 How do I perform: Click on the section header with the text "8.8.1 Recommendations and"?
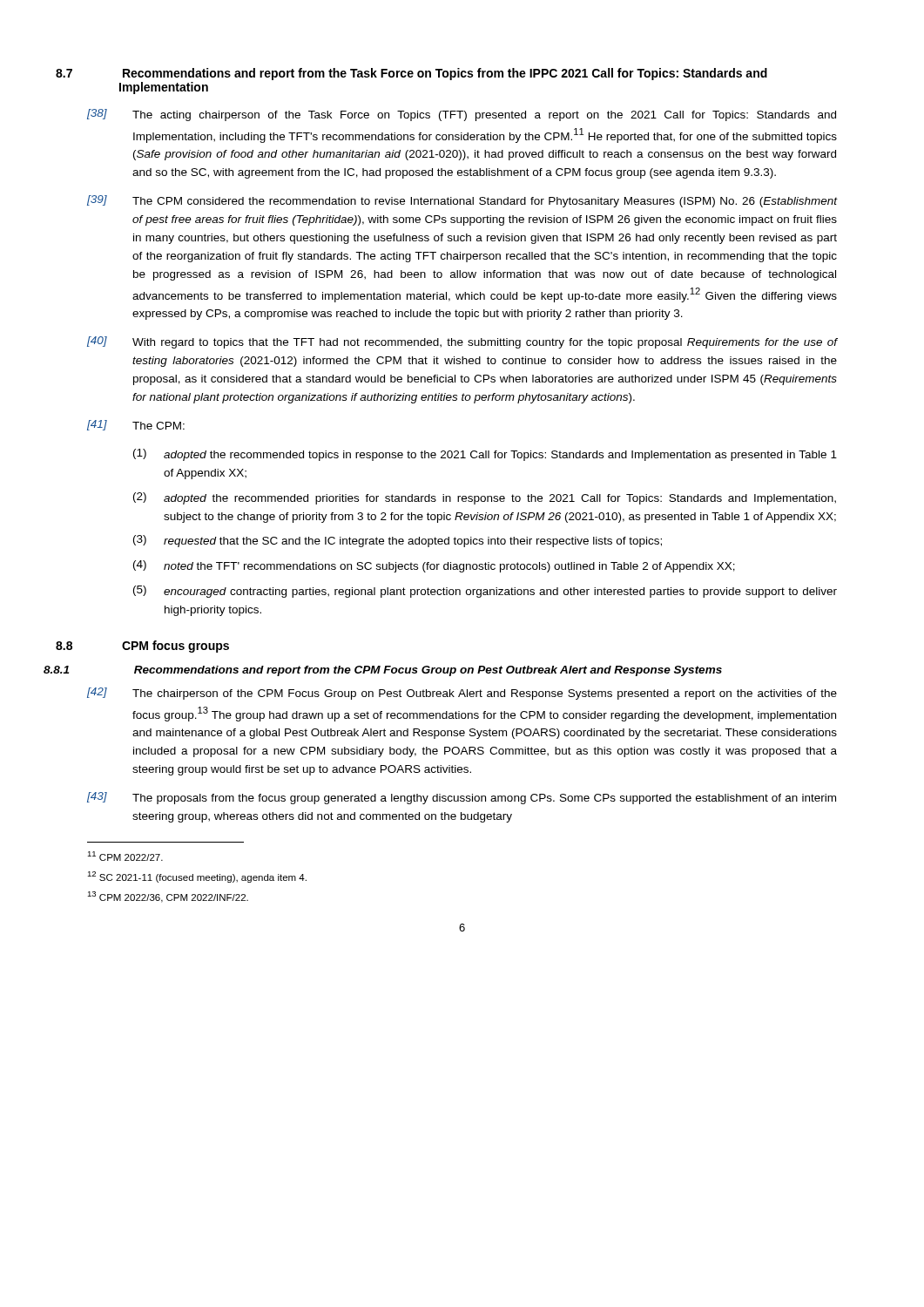click(405, 670)
